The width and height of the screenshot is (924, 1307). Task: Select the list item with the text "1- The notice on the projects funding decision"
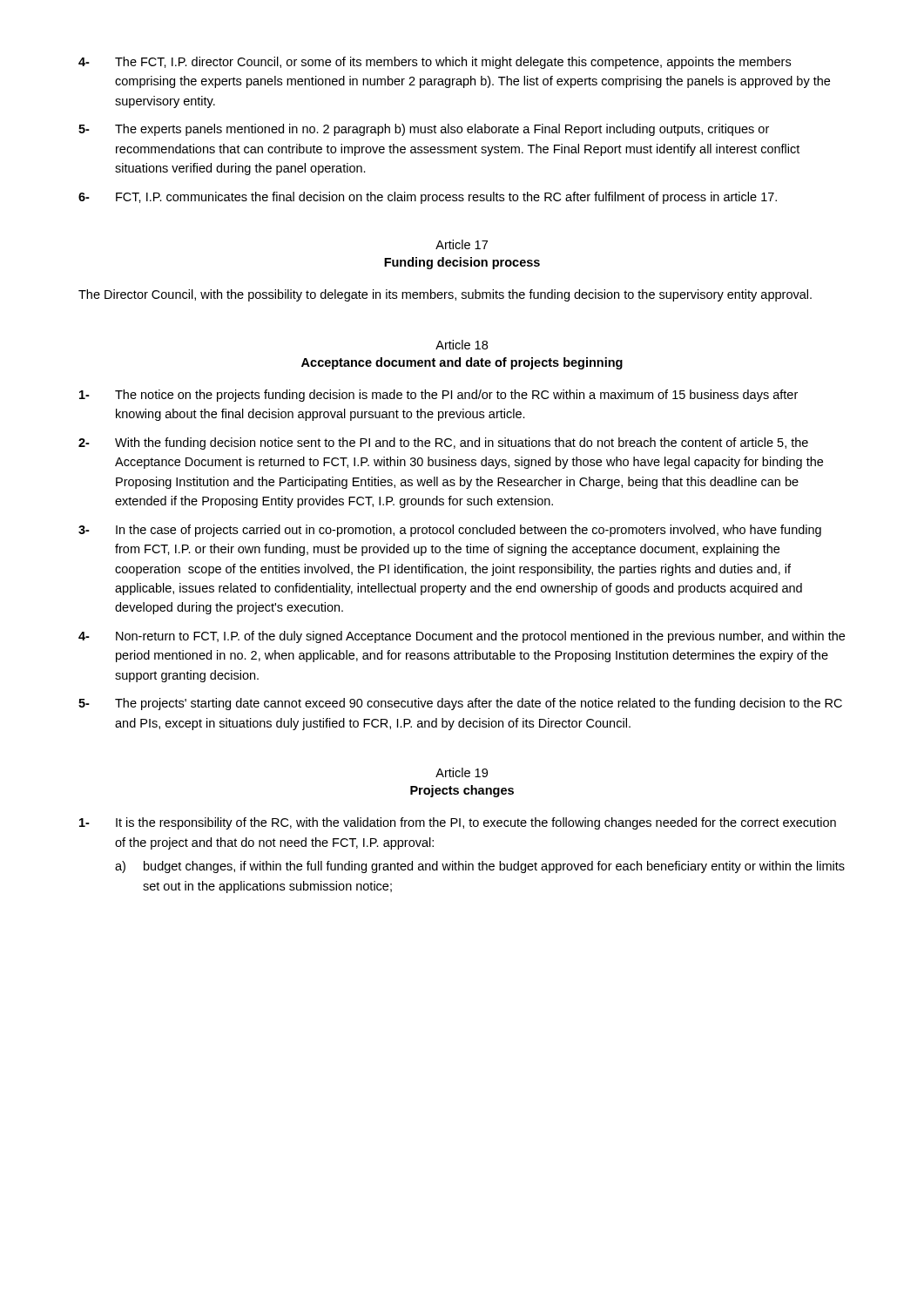(462, 405)
